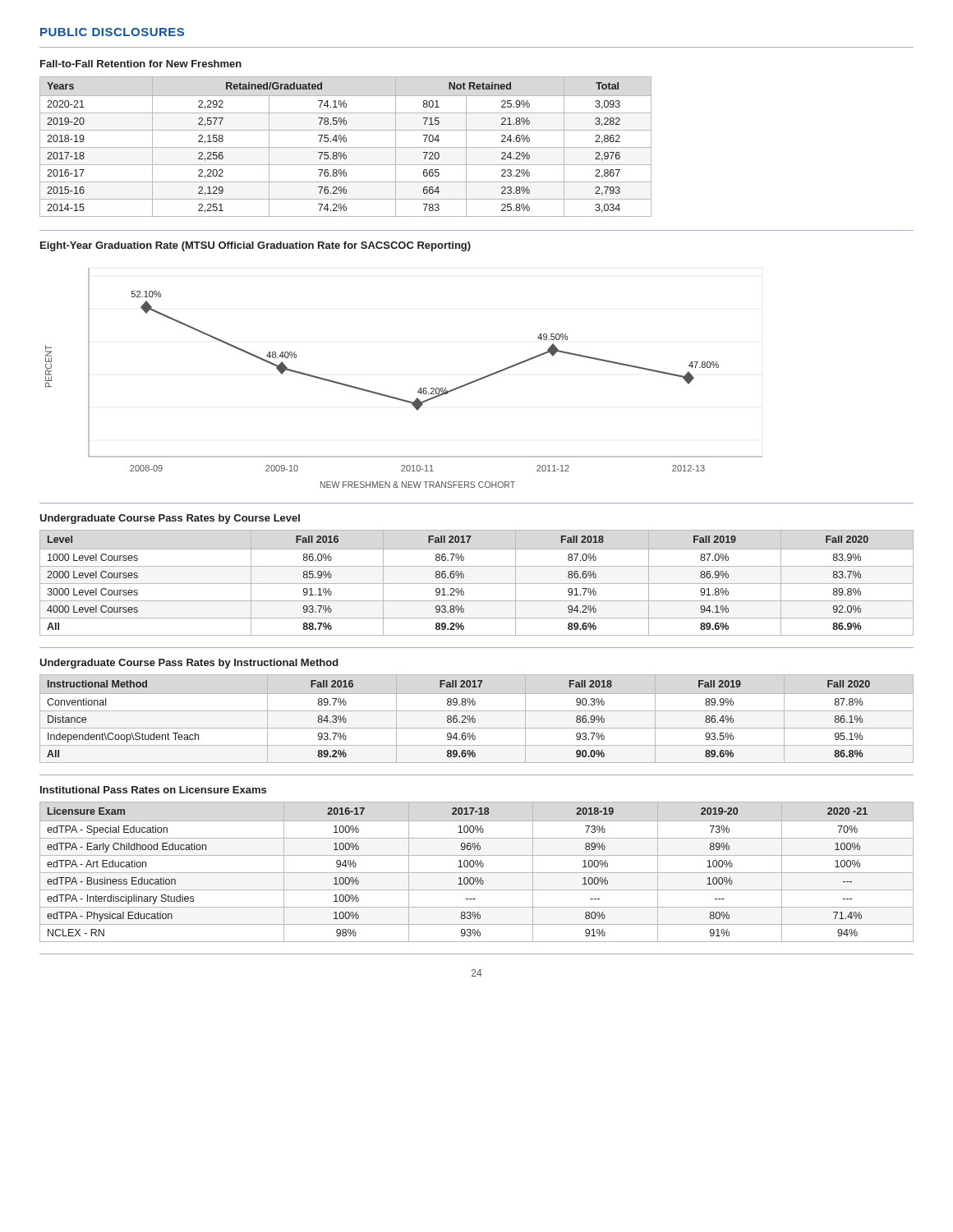The width and height of the screenshot is (953, 1232).
Task: Click on the text block starting "Fall-to-Fall Retention for New Freshmen"
Action: coord(141,64)
